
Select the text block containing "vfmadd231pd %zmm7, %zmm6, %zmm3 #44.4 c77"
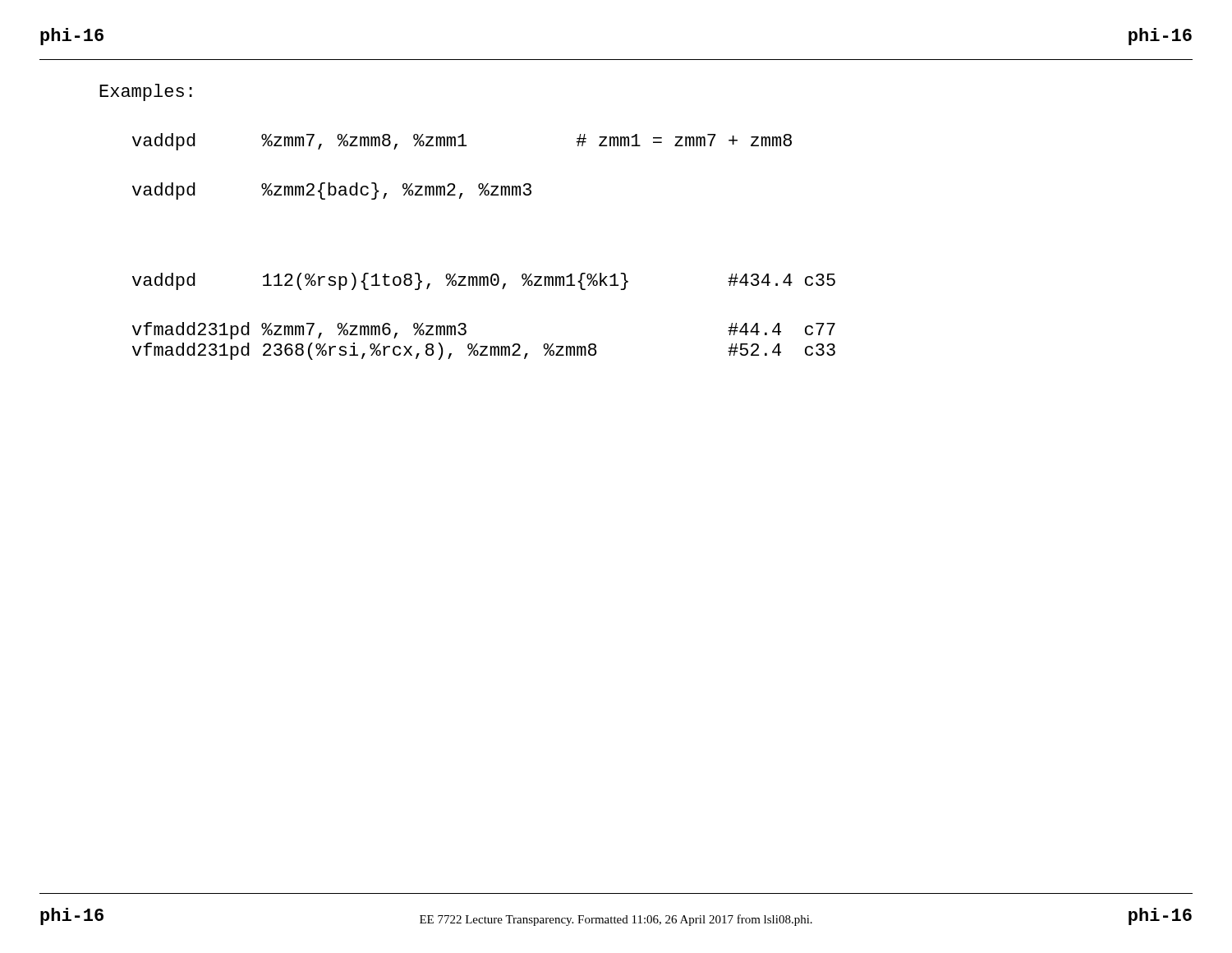point(484,341)
